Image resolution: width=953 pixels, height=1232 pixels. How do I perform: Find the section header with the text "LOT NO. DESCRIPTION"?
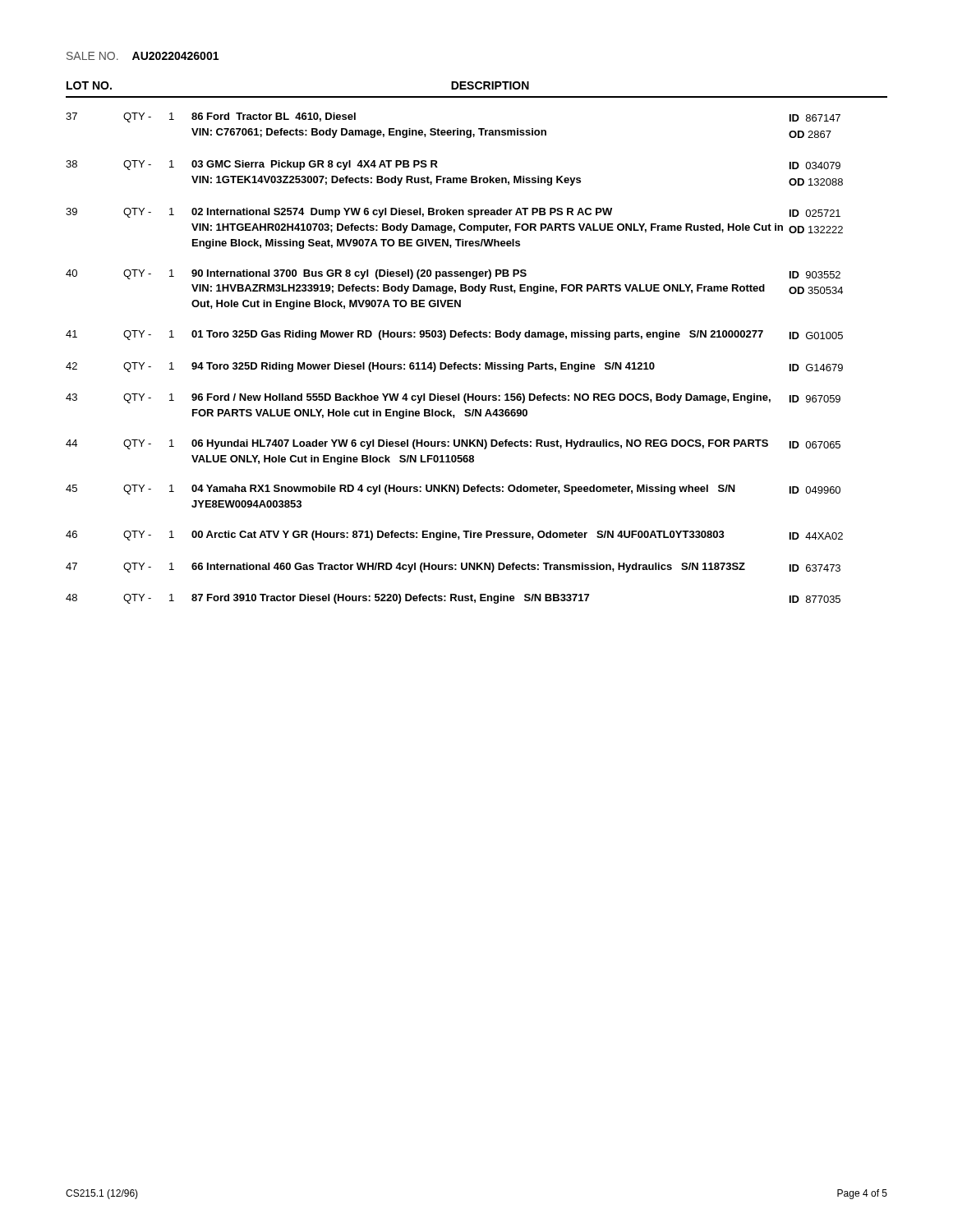tap(476, 85)
